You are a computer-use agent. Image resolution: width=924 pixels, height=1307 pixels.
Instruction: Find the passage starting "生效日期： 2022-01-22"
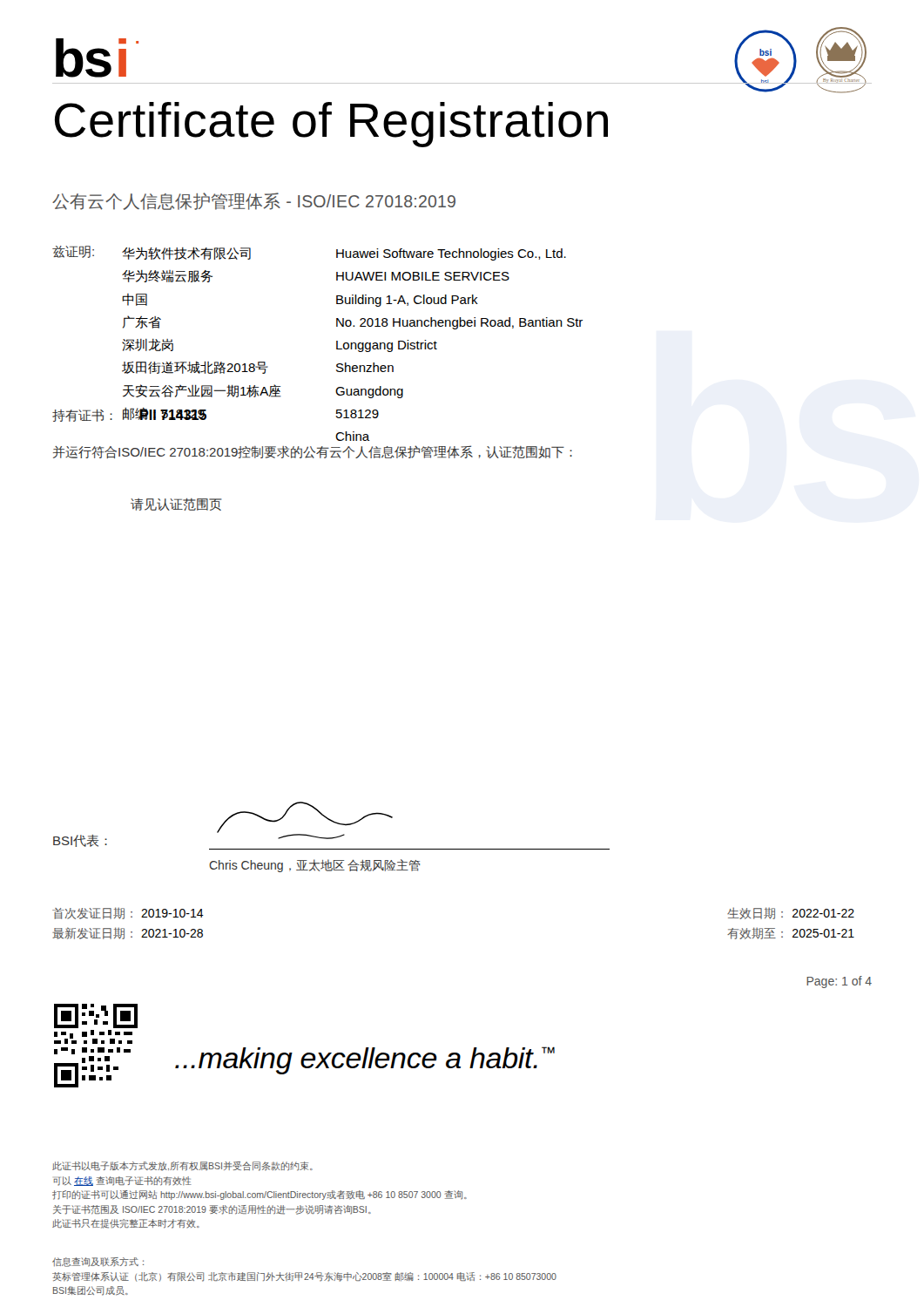791,913
